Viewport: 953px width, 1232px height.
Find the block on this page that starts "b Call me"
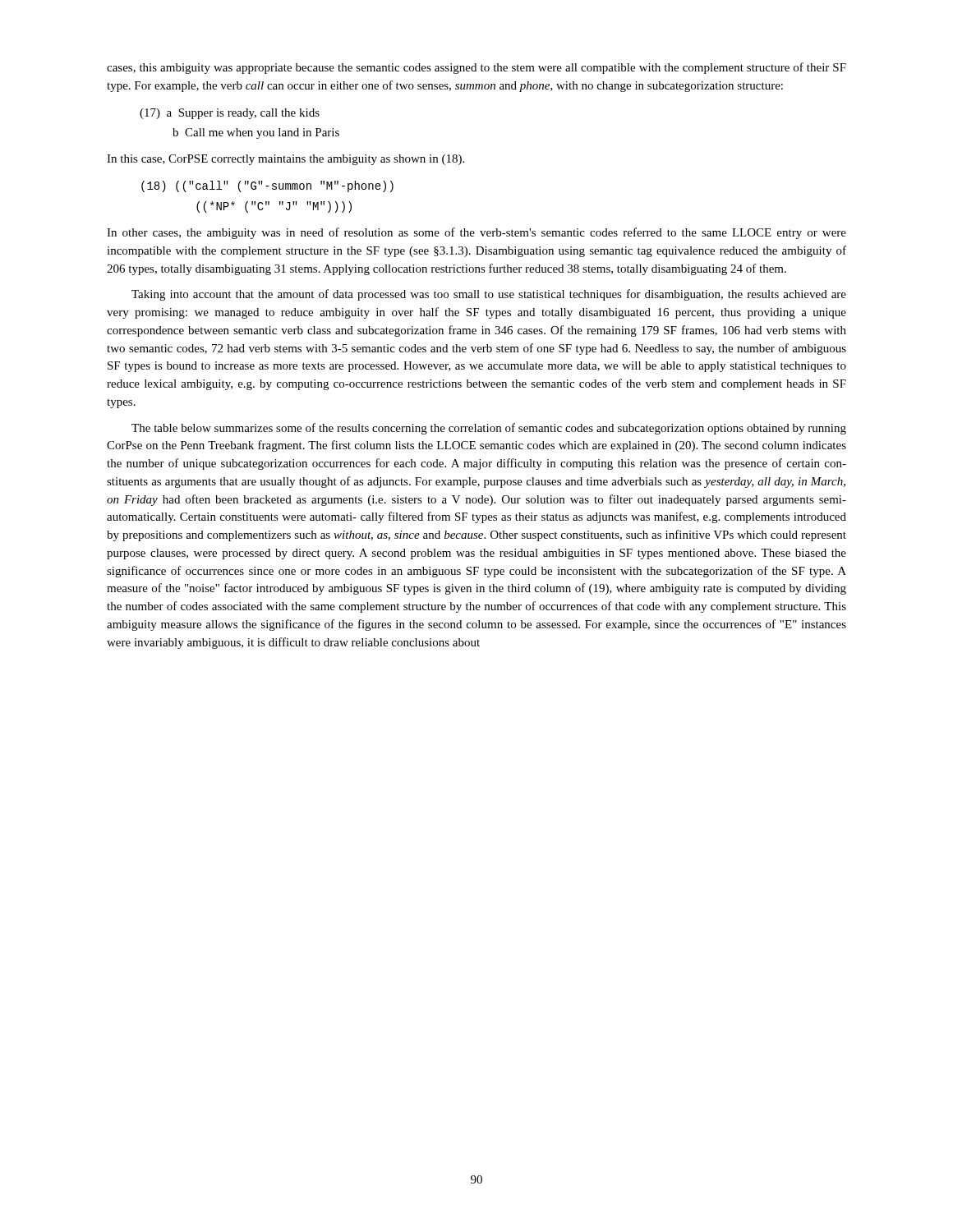point(256,132)
